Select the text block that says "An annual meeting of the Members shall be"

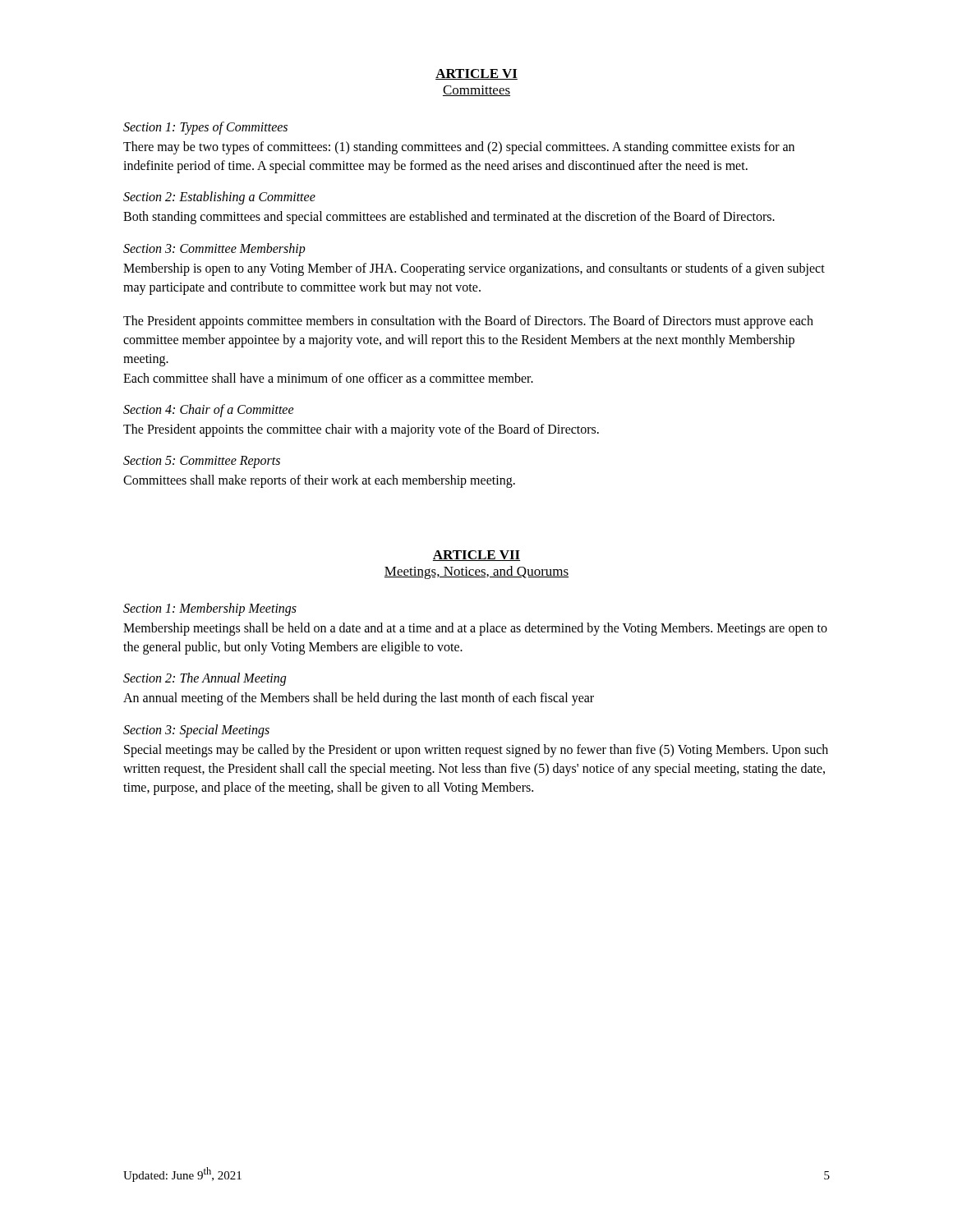click(x=359, y=698)
